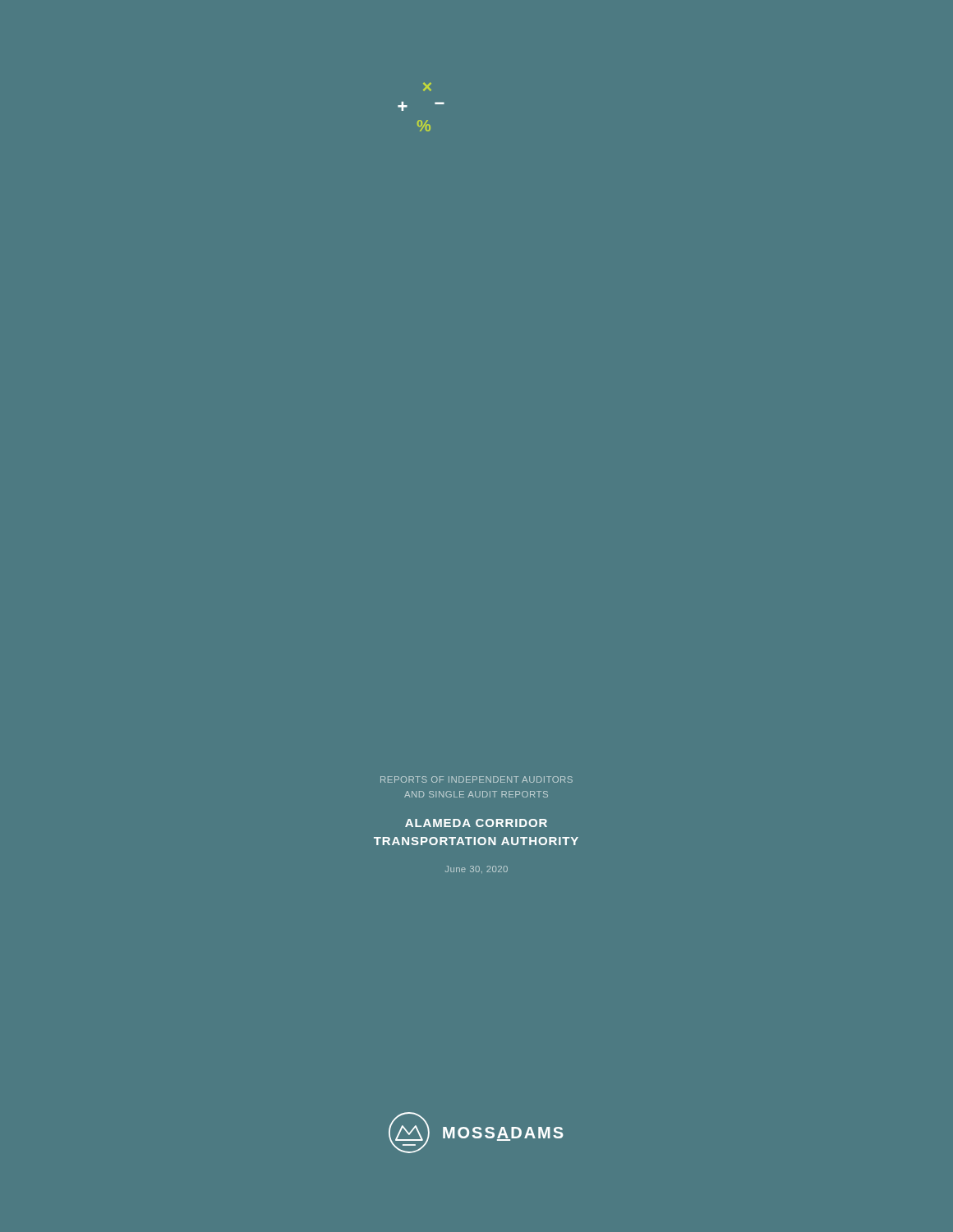Locate the title

click(476, 832)
